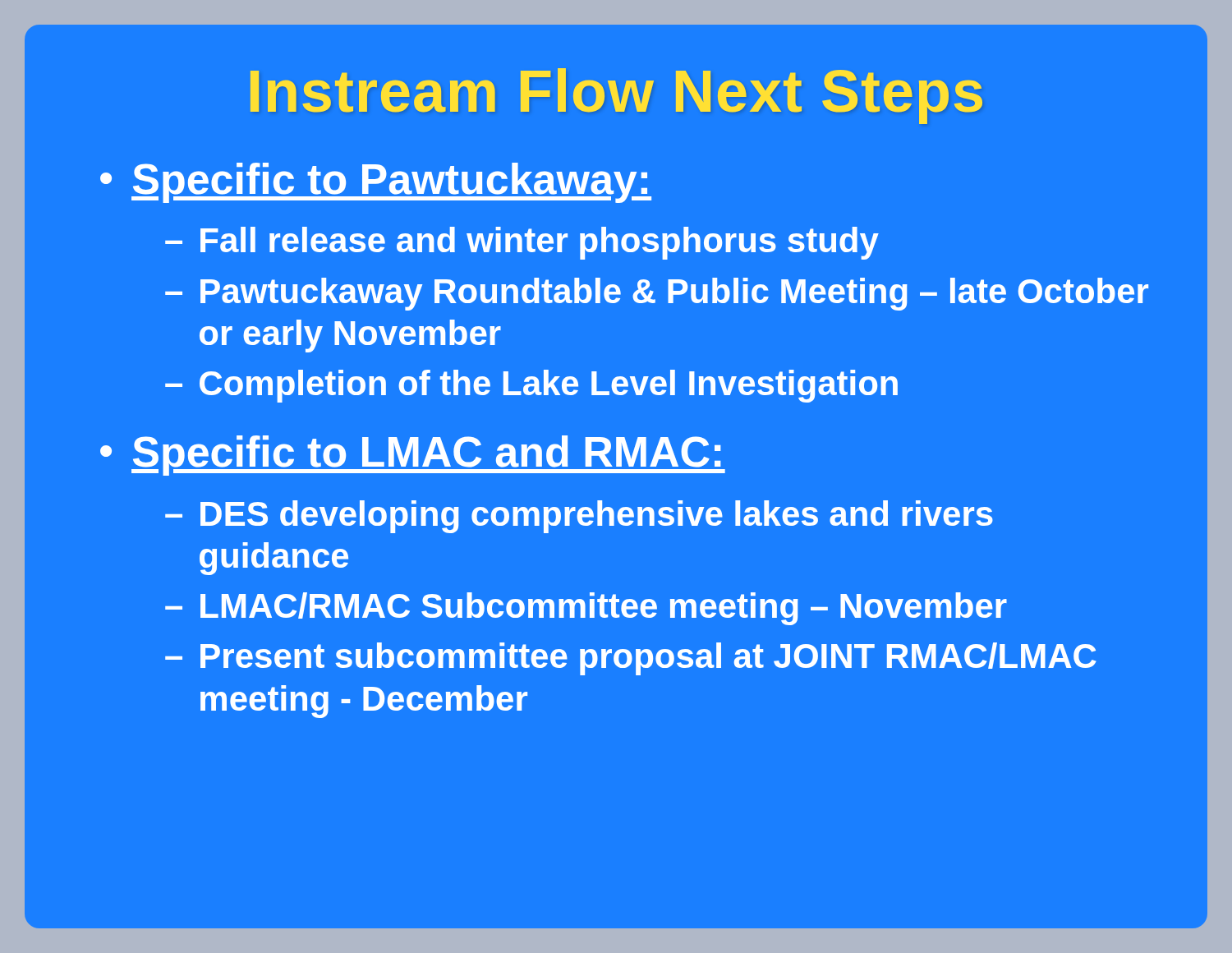
Task: Select the list item that says "• Specific to Pawtuckaway:"
Action: [375, 180]
